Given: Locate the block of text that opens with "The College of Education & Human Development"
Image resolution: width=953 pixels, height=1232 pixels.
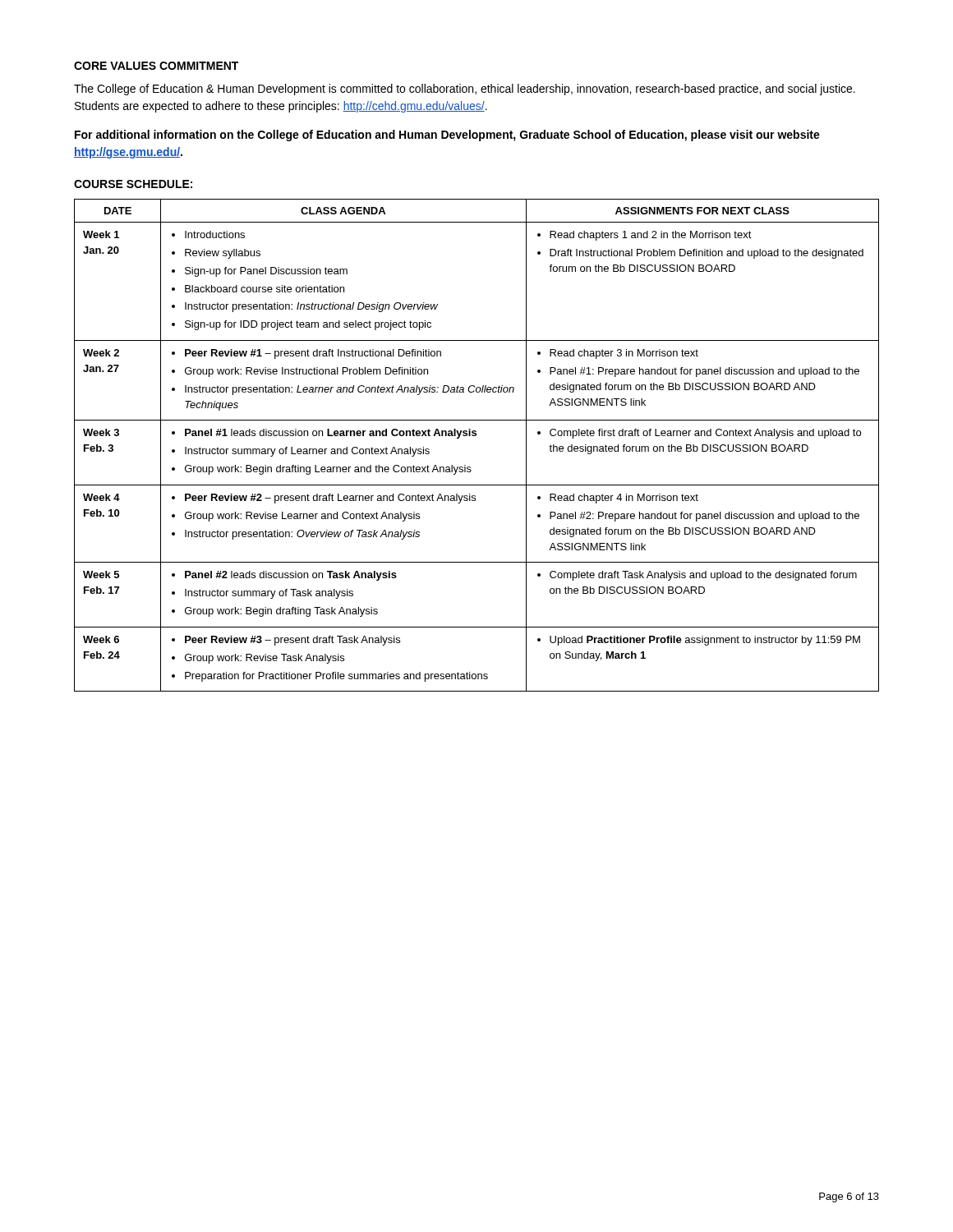Looking at the screenshot, I should (465, 97).
